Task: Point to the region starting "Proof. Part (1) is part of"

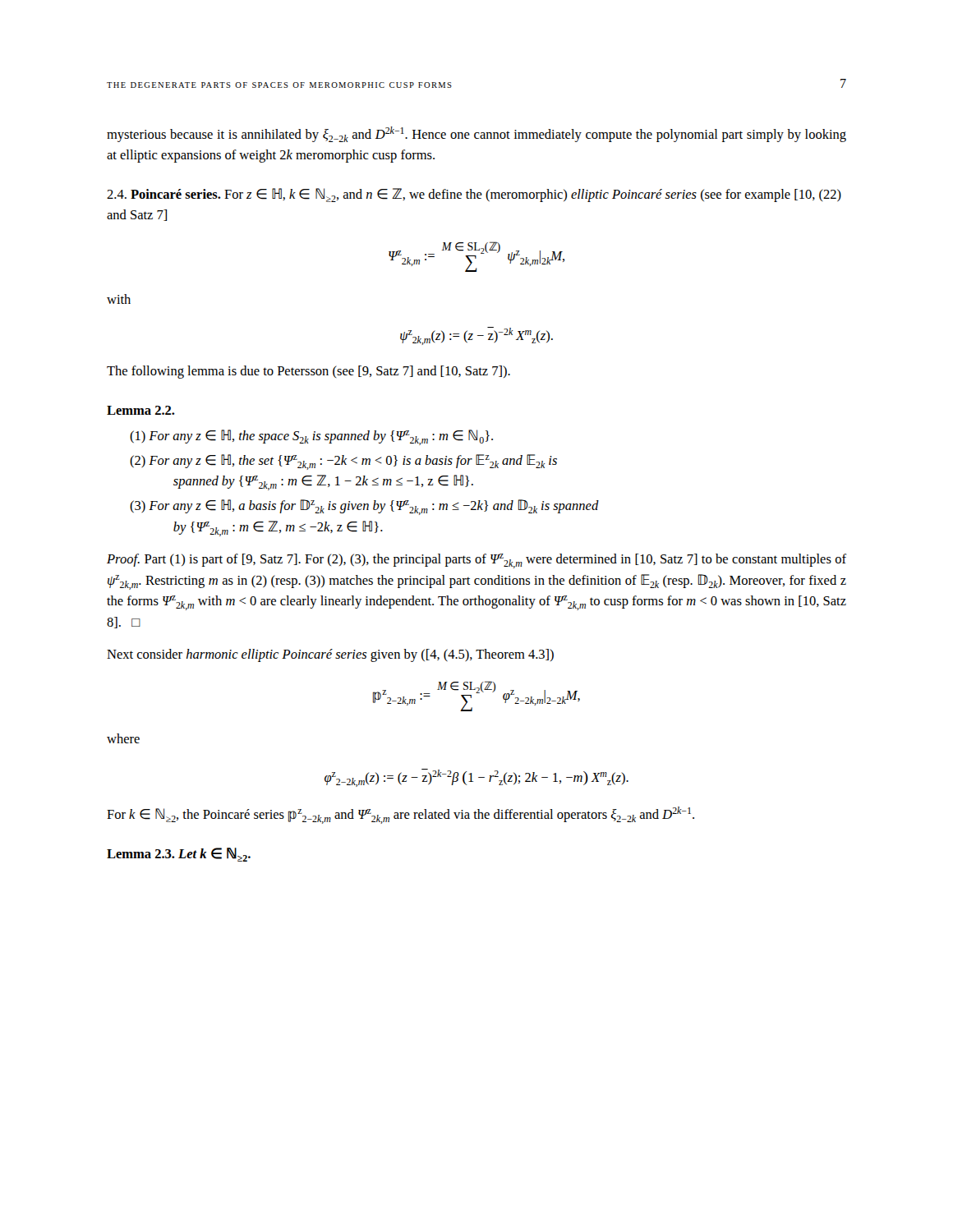Action: [476, 589]
